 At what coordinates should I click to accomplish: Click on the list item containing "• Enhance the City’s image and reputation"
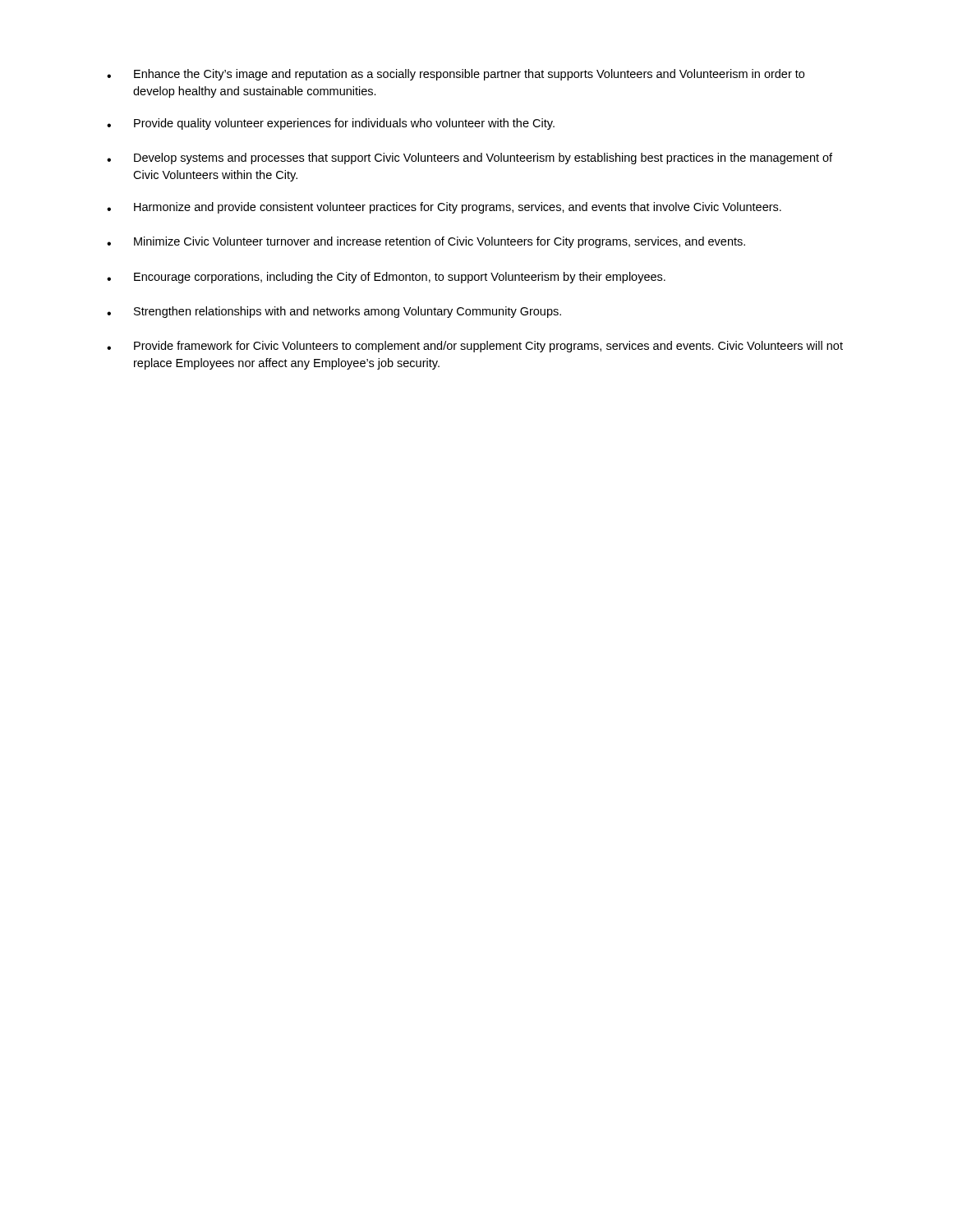point(476,83)
